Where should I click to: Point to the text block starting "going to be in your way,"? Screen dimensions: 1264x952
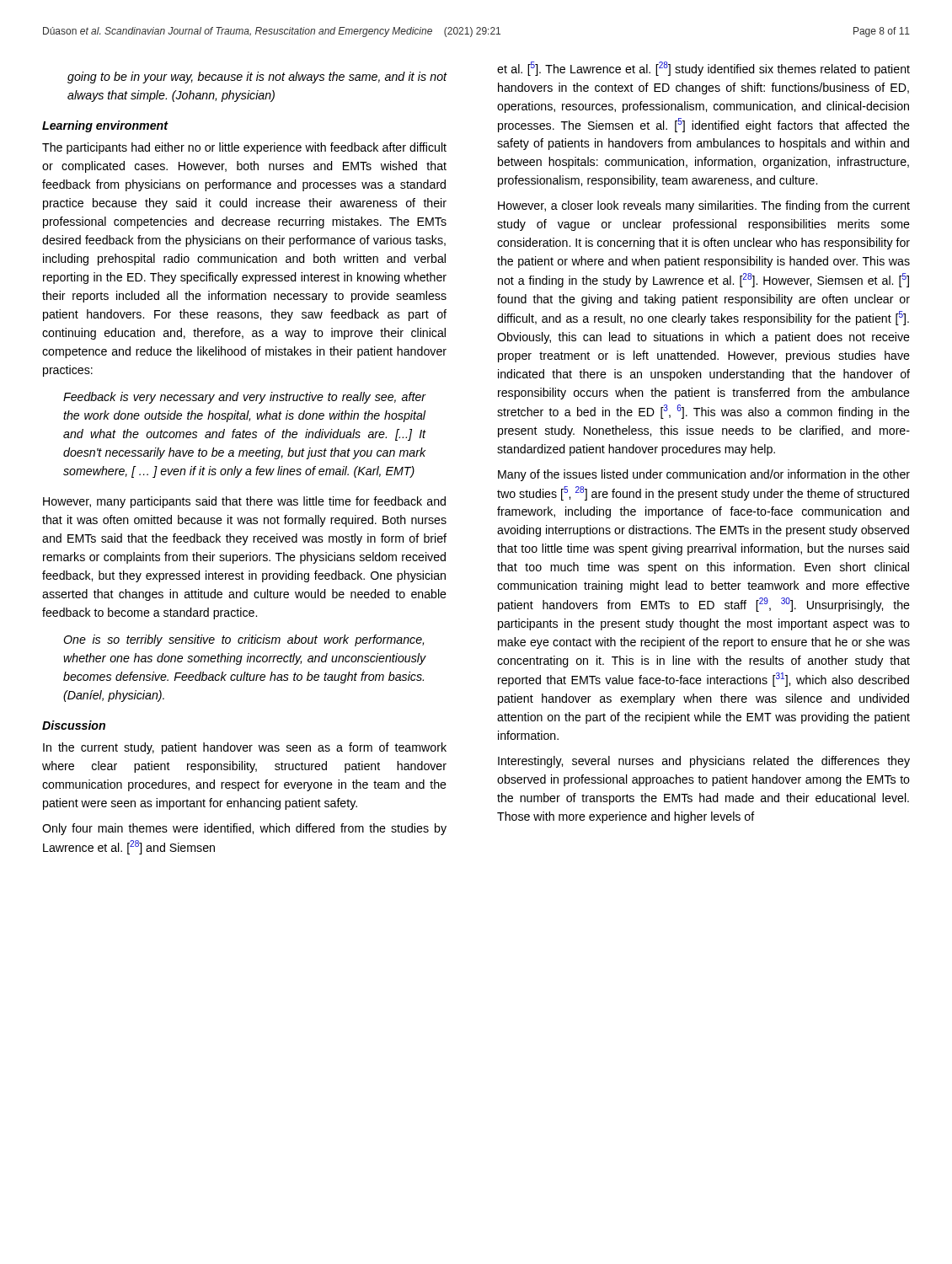257,86
